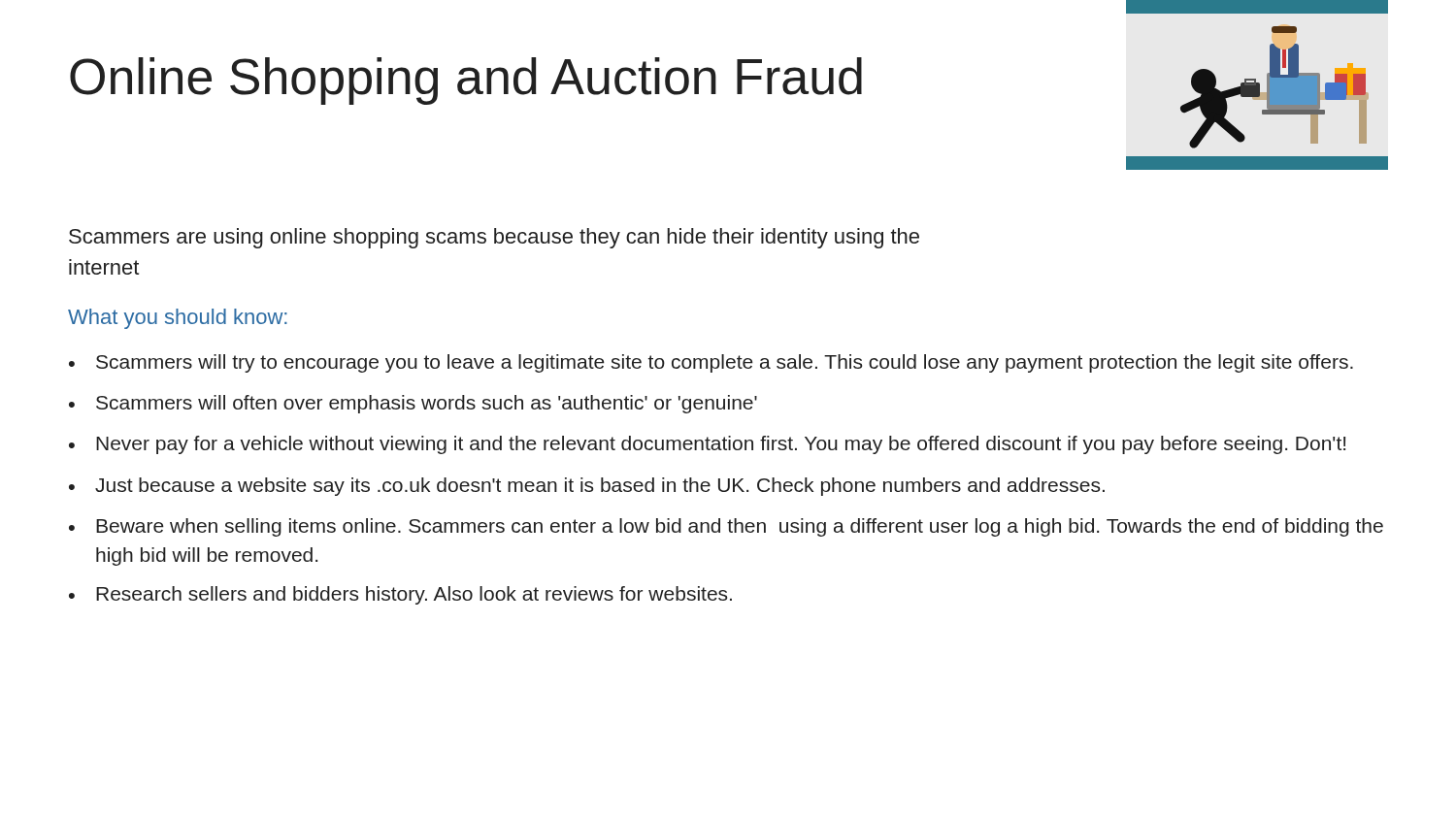Find the text block starting "What you should know:"

pos(178,317)
